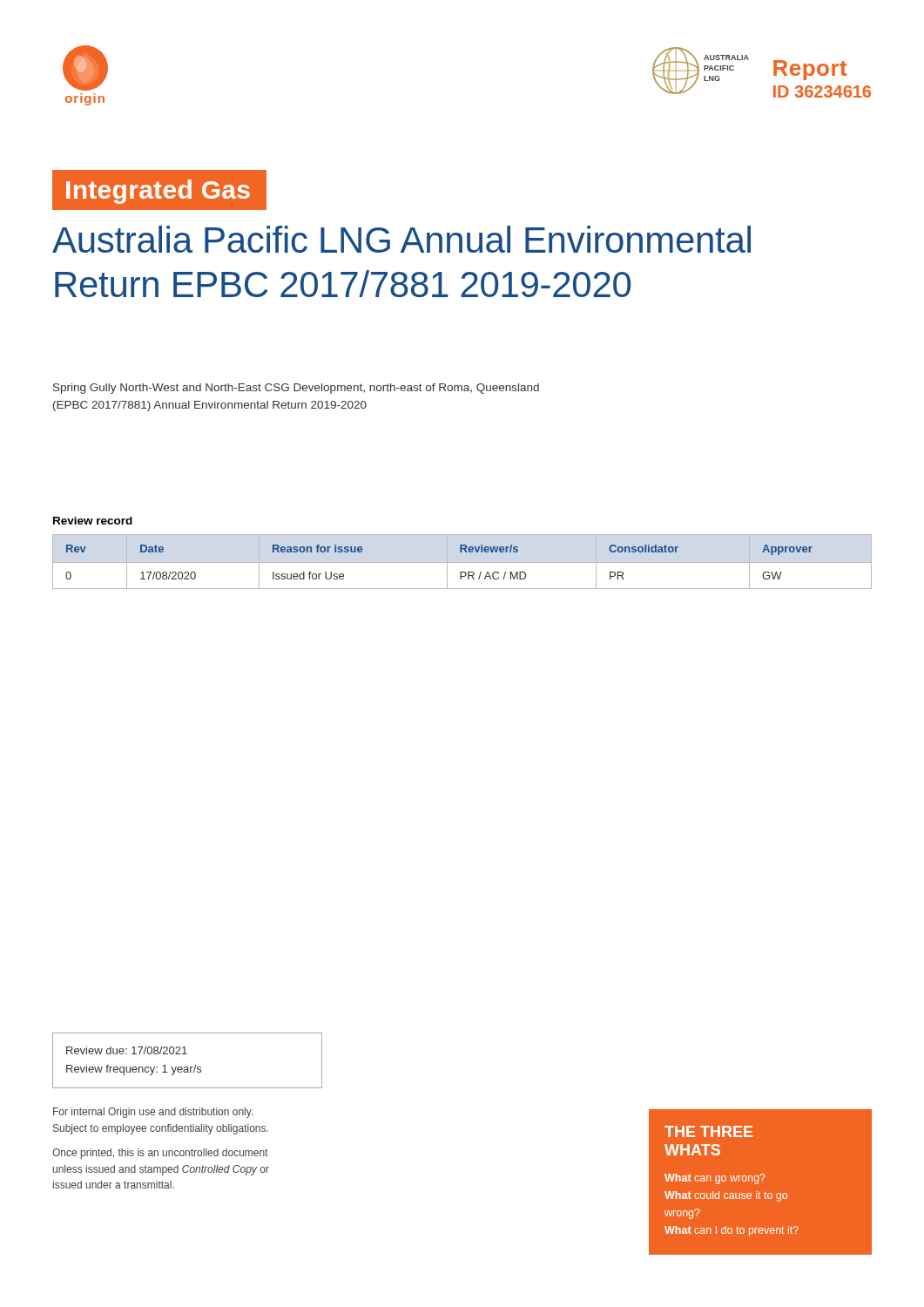Locate the table
This screenshot has width=924, height=1307.
click(x=462, y=562)
